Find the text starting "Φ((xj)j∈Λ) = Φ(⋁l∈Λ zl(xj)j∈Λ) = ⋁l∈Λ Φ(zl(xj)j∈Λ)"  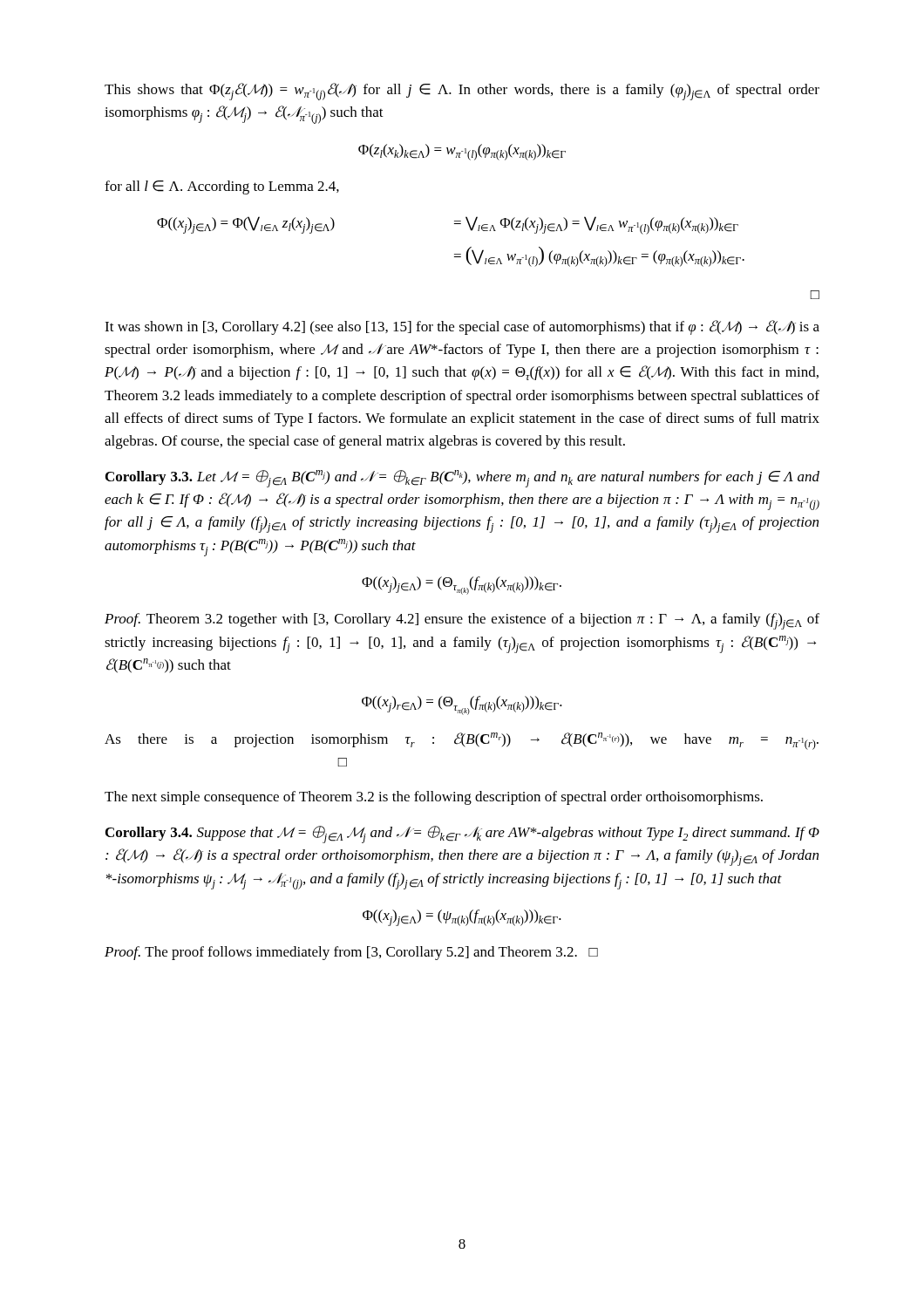click(x=488, y=241)
